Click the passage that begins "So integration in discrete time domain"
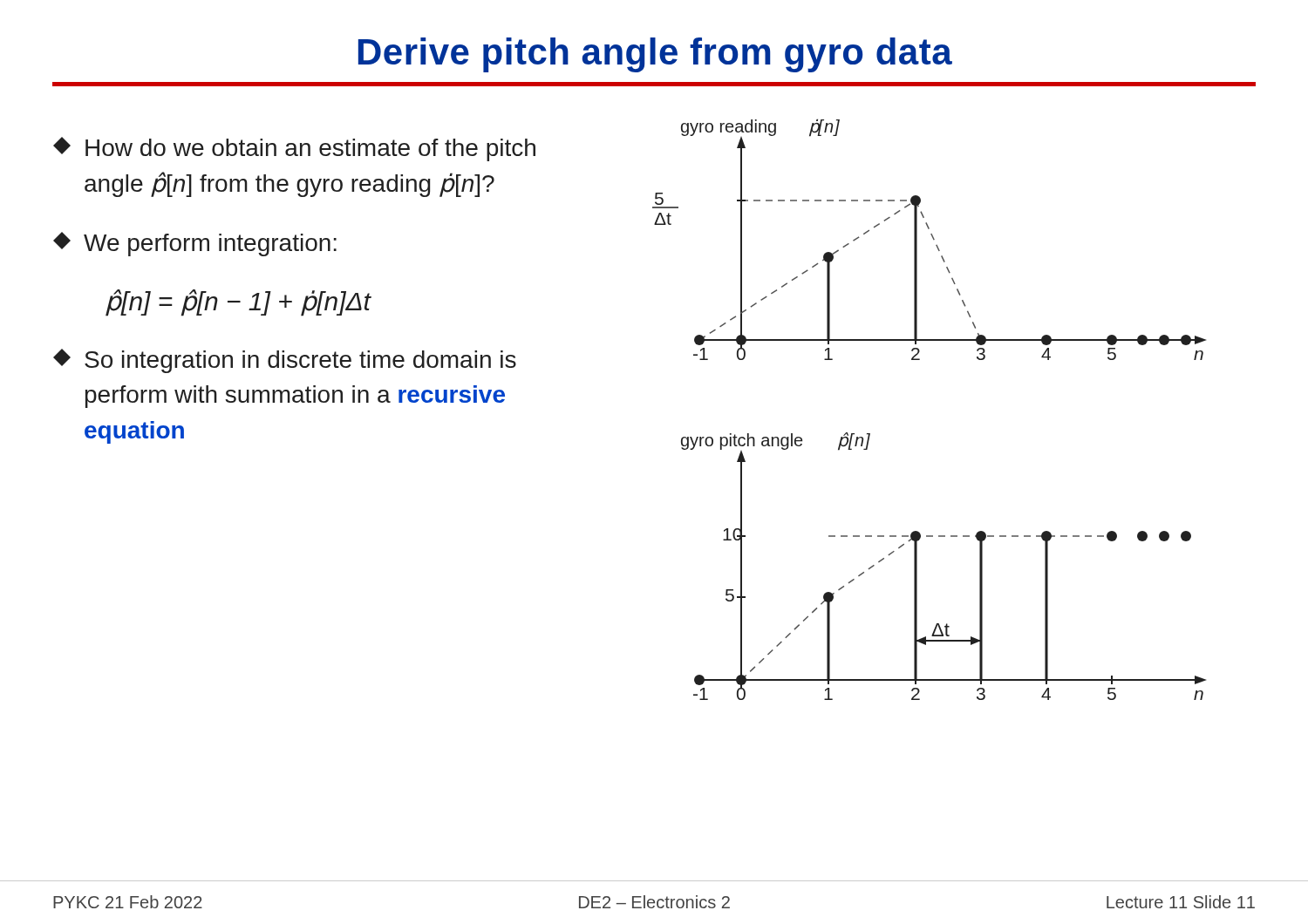The image size is (1308, 924). point(323,395)
